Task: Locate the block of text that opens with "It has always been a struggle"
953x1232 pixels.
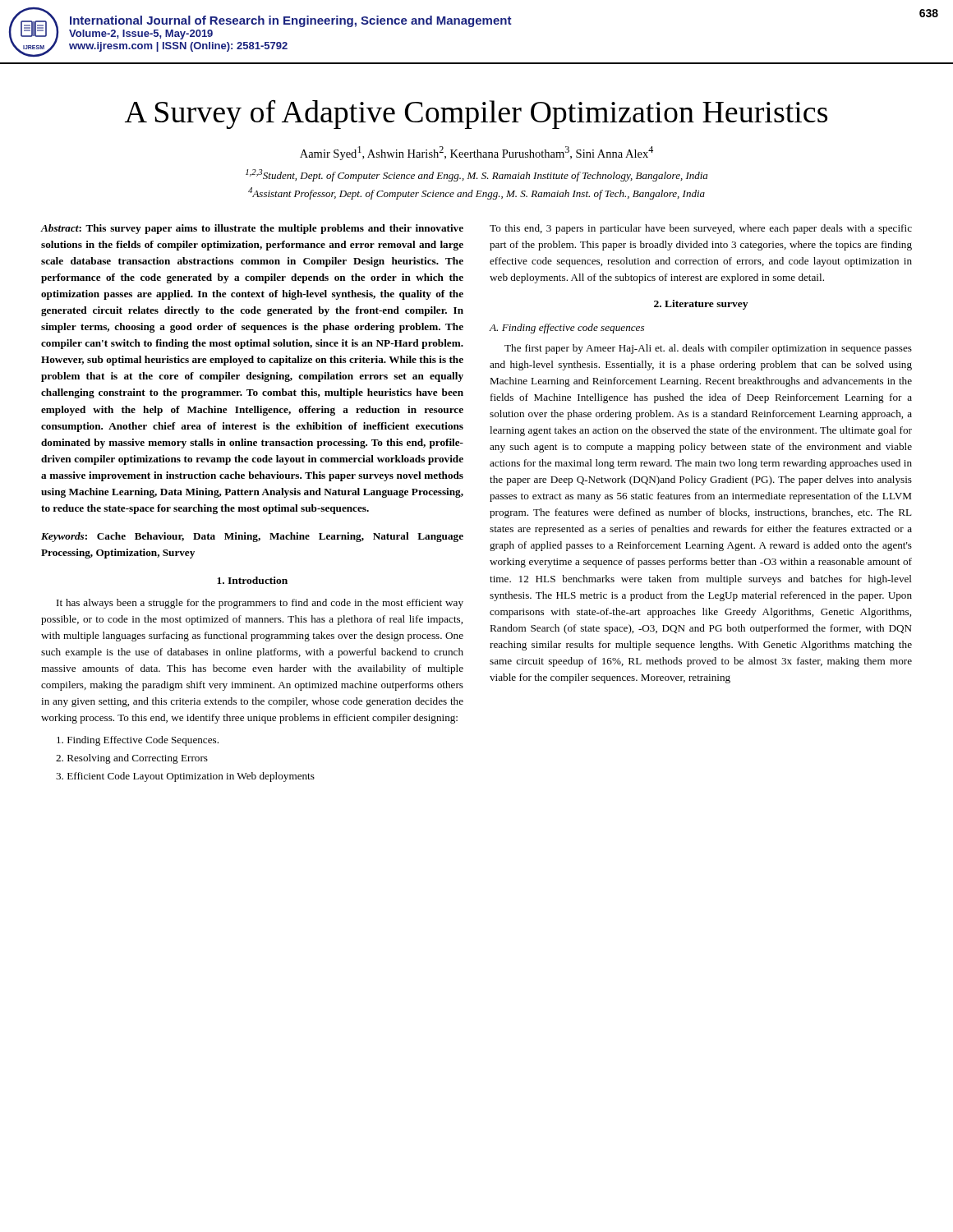Action: (252, 660)
